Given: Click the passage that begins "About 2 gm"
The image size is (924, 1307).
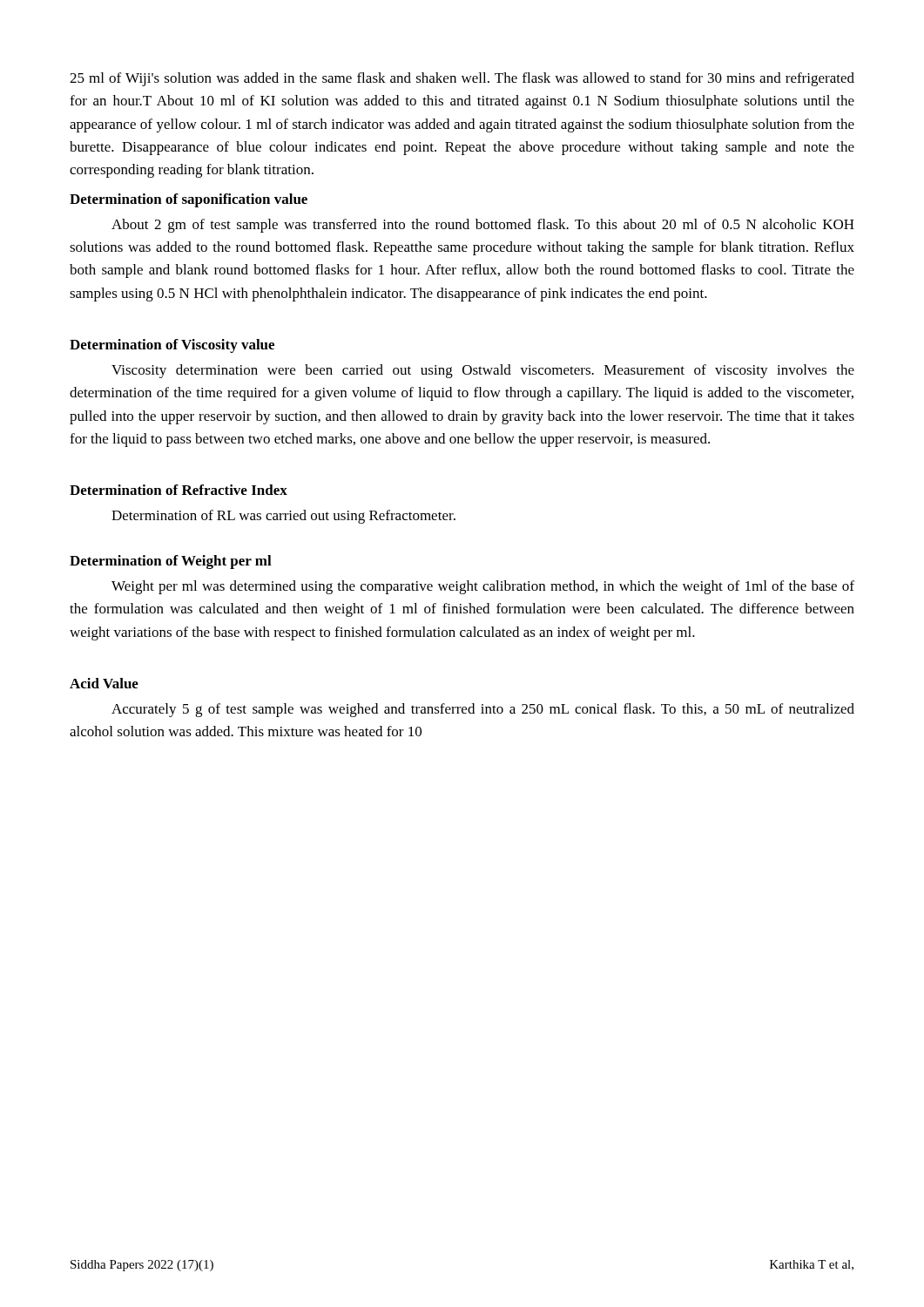Looking at the screenshot, I should tap(462, 259).
